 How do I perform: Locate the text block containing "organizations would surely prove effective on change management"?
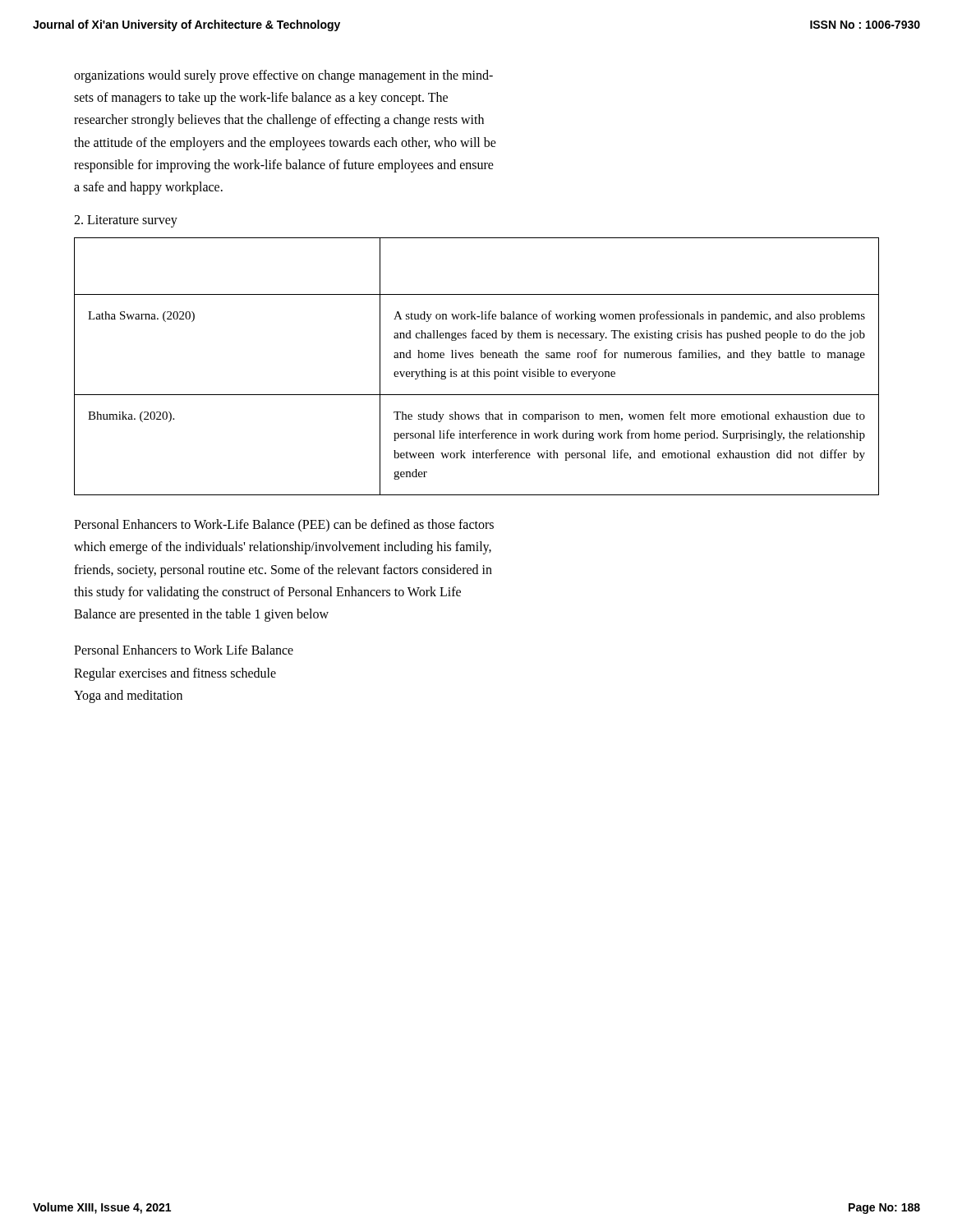[285, 131]
